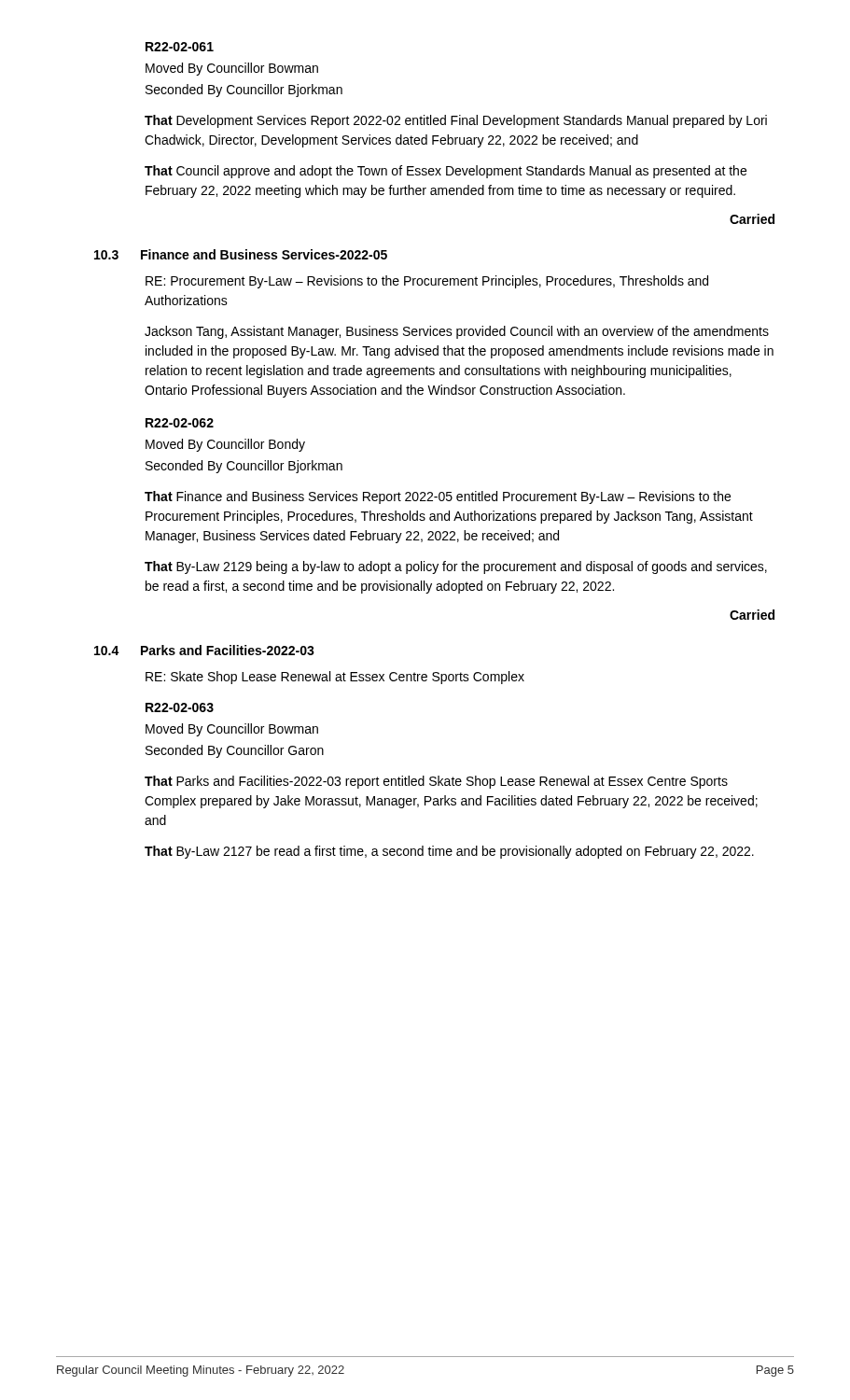Screen dimensions: 1400x850
Task: Find the block starting "That Finance and Business"
Action: coord(460,517)
